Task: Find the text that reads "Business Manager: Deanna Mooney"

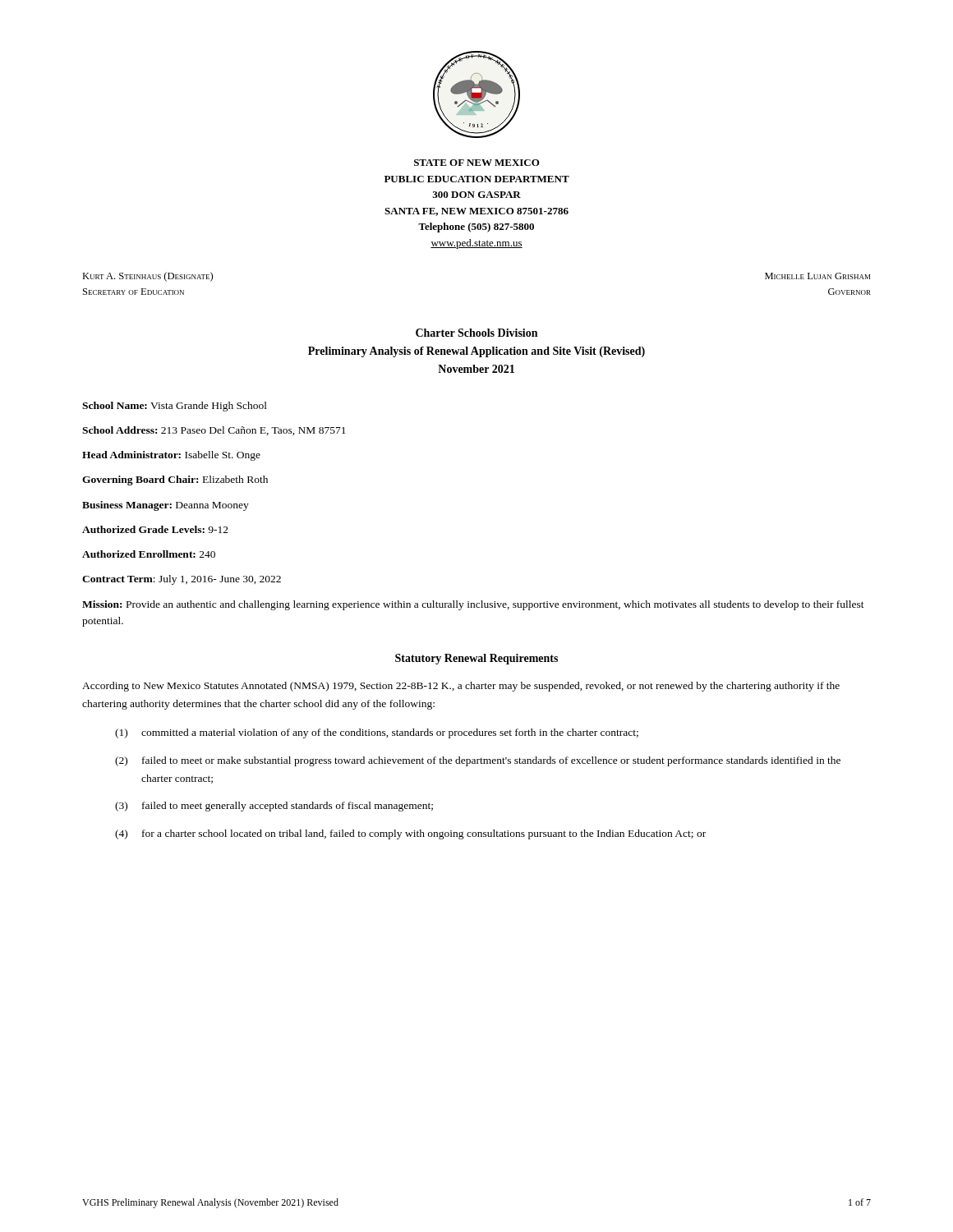Action: 165,504
